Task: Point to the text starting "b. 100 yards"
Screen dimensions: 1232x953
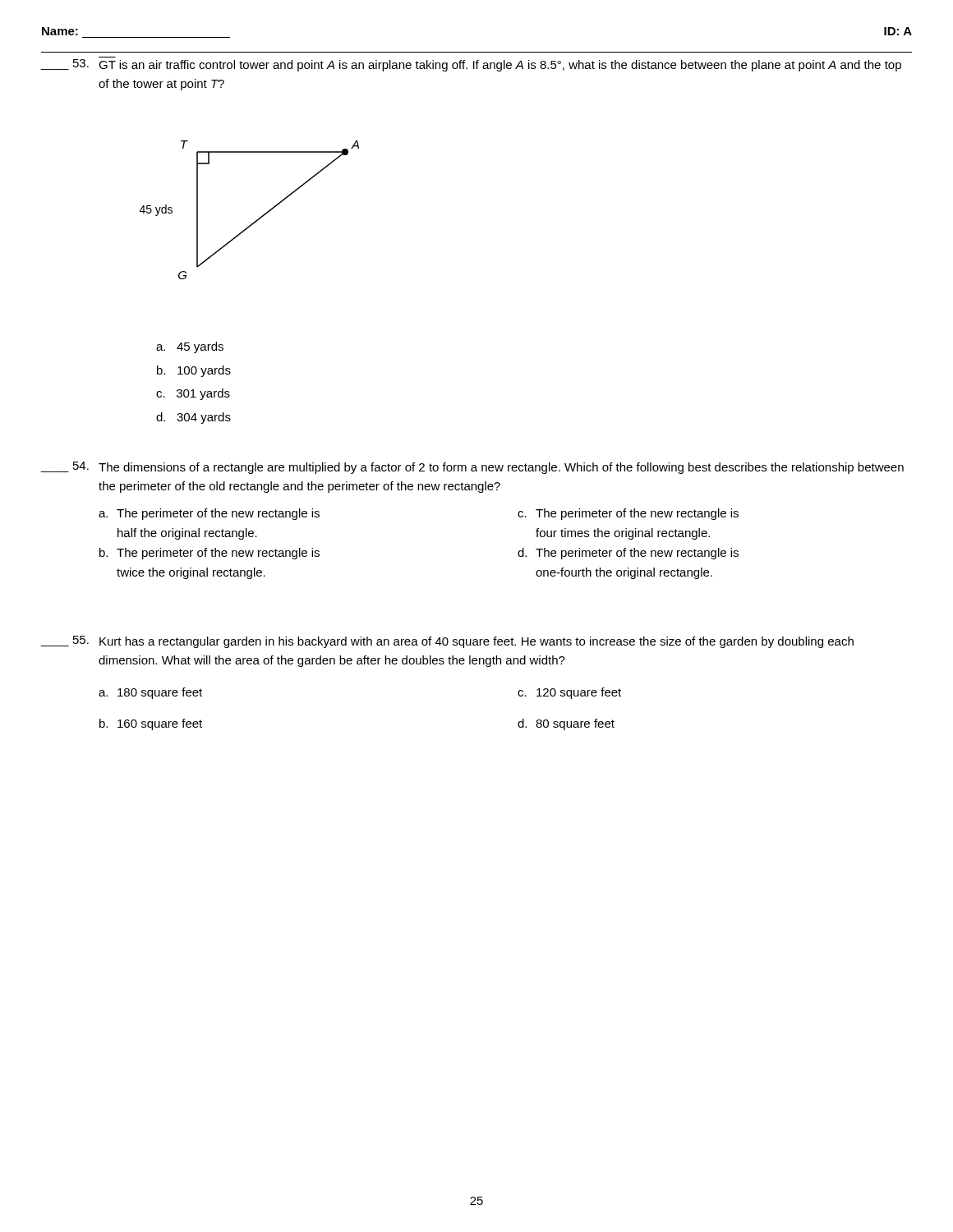Action: pyautogui.click(x=193, y=370)
